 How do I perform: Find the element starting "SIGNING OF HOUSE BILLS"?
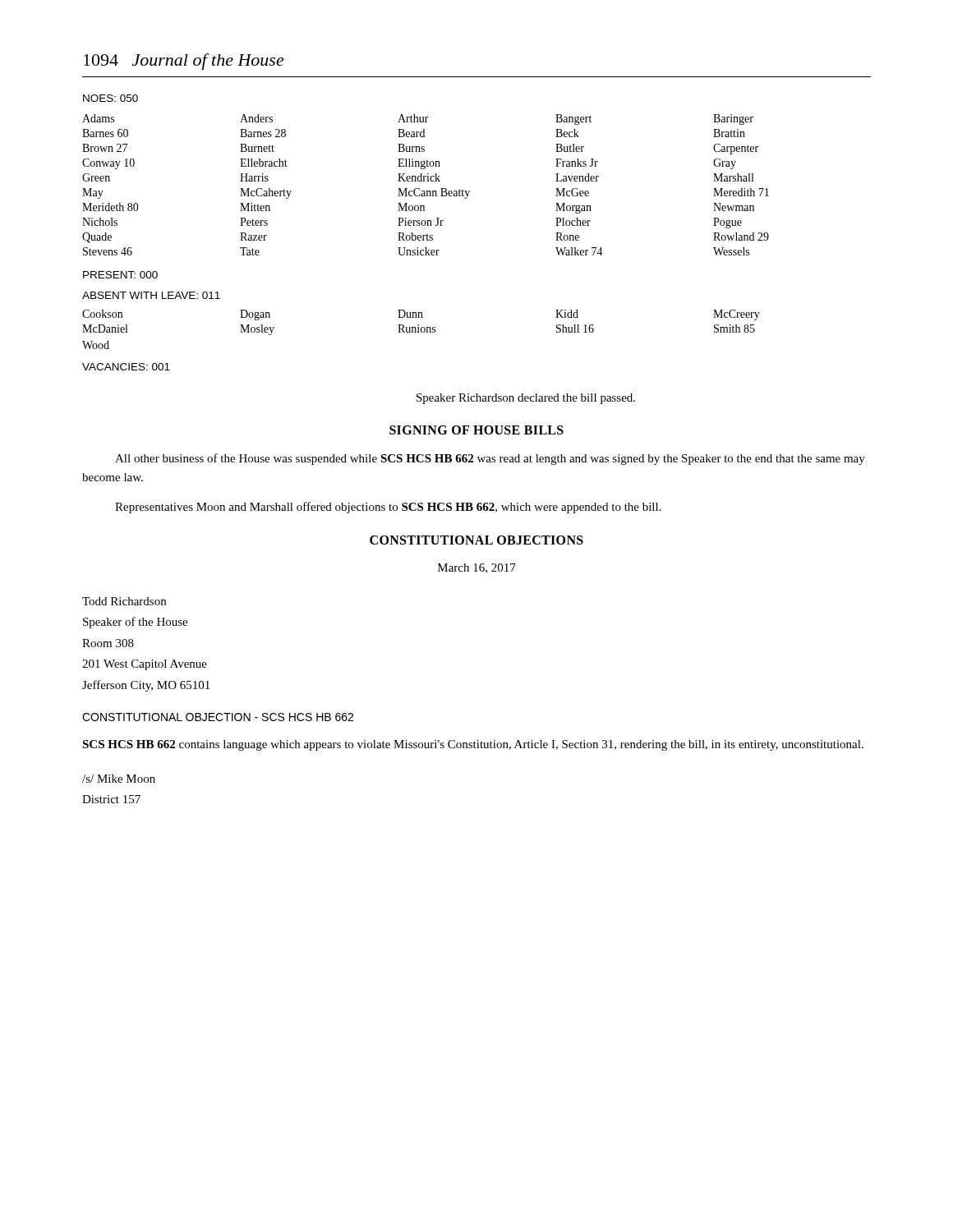476,430
